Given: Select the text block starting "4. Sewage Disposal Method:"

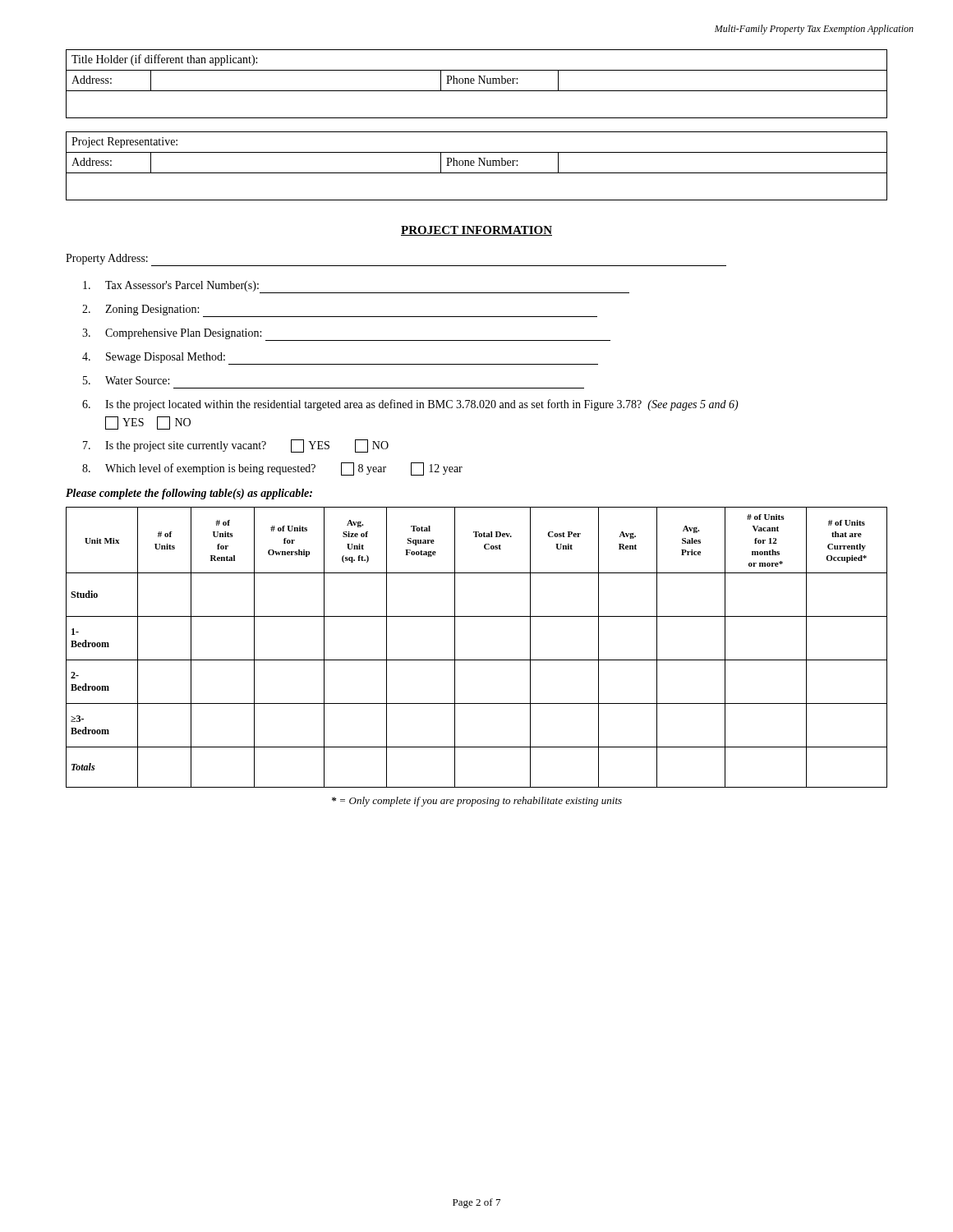Looking at the screenshot, I should click(x=485, y=358).
